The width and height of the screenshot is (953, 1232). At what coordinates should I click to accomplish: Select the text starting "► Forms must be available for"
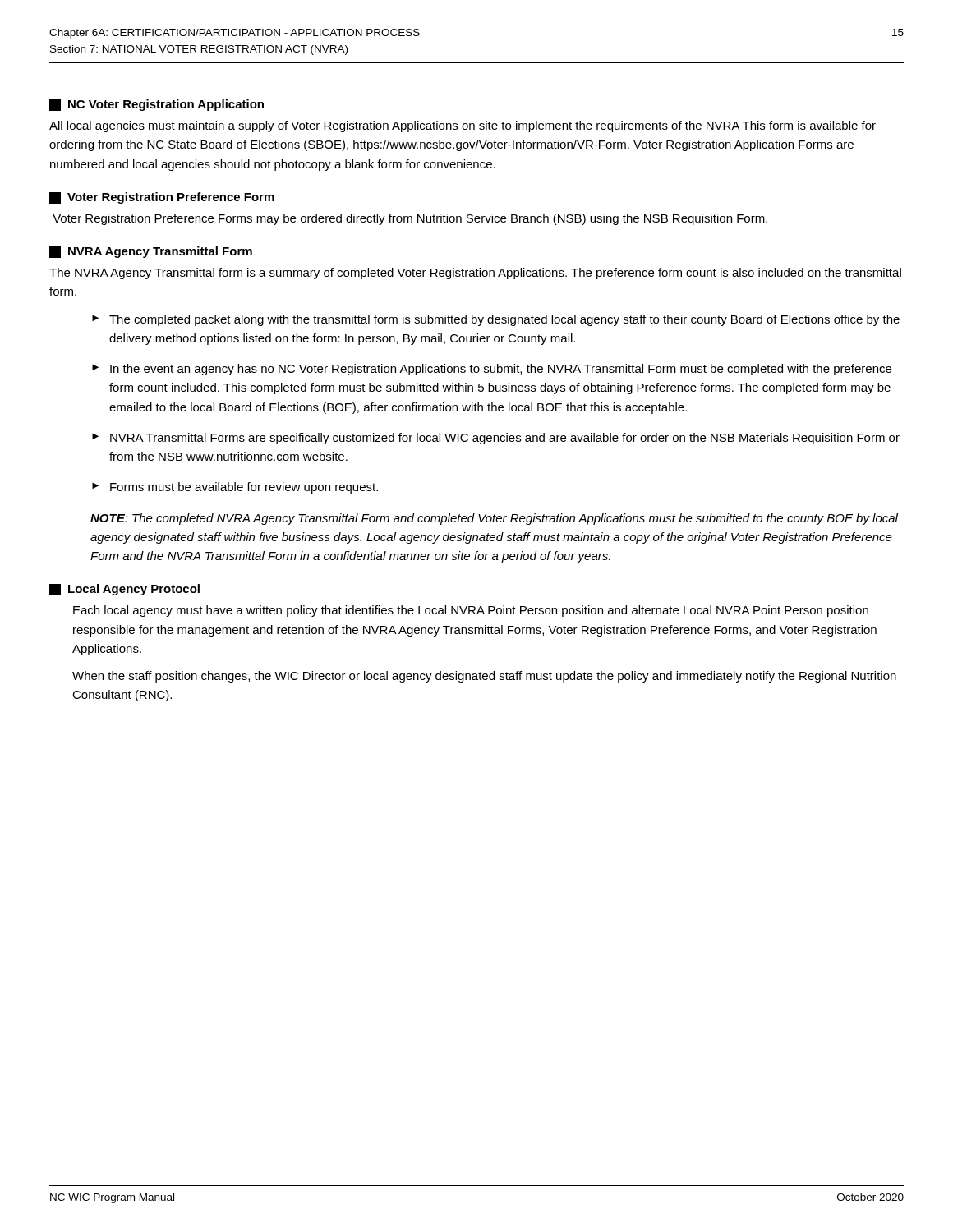(235, 487)
